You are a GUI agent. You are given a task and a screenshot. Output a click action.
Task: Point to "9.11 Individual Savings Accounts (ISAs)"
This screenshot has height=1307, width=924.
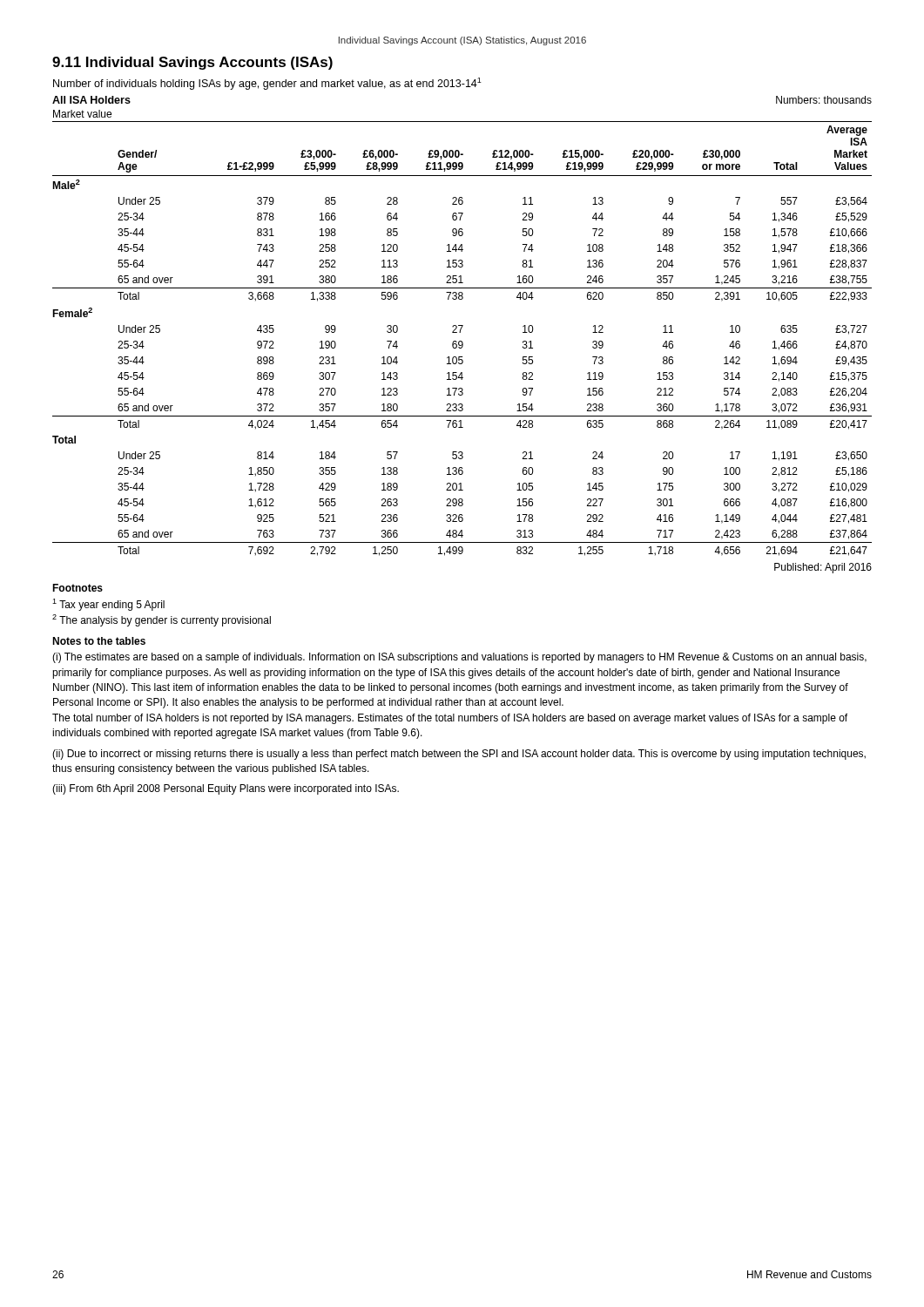tap(193, 62)
